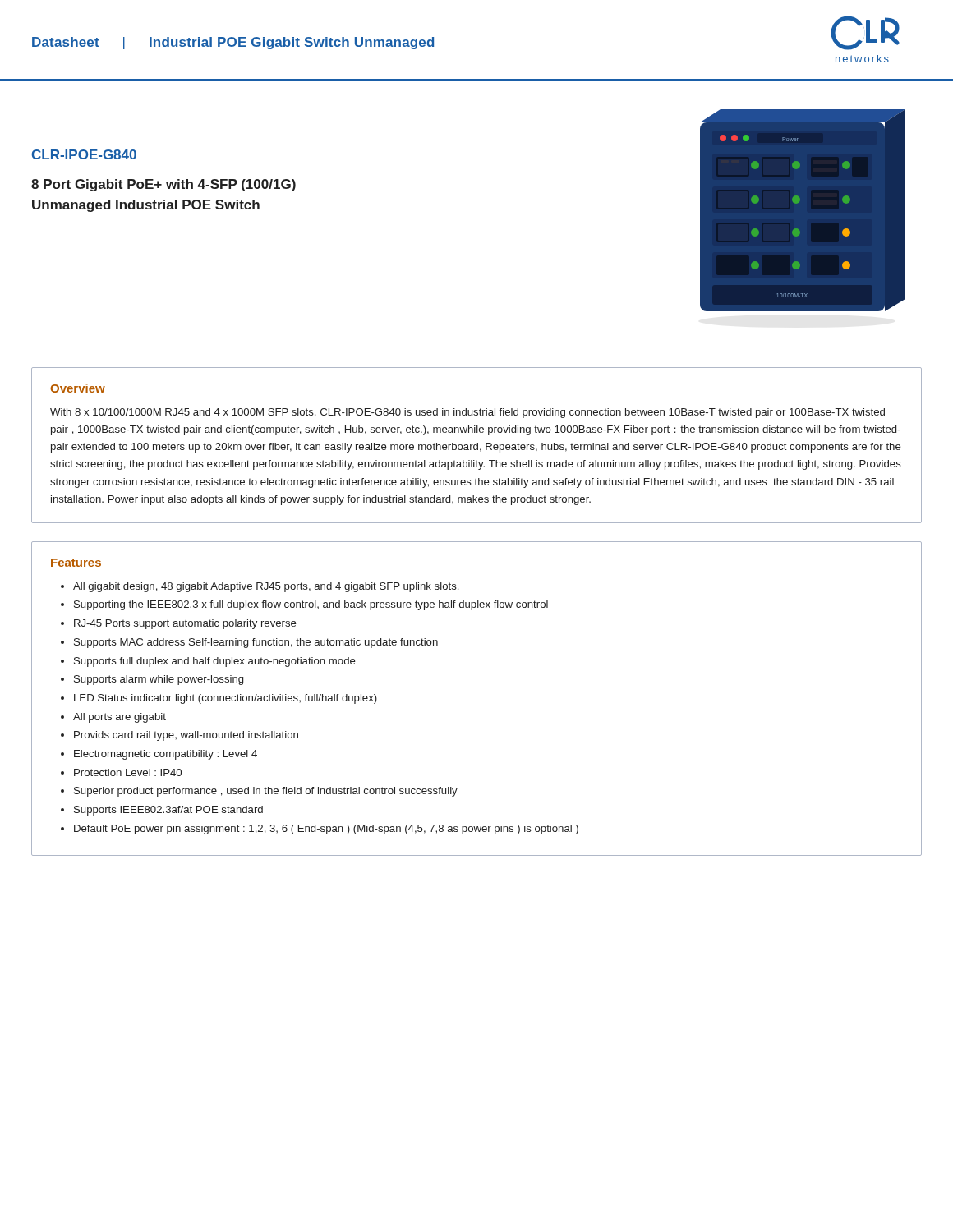Locate the block of text that opens with "Default PoE power pin"
This screenshot has height=1232, width=953.
pos(326,828)
